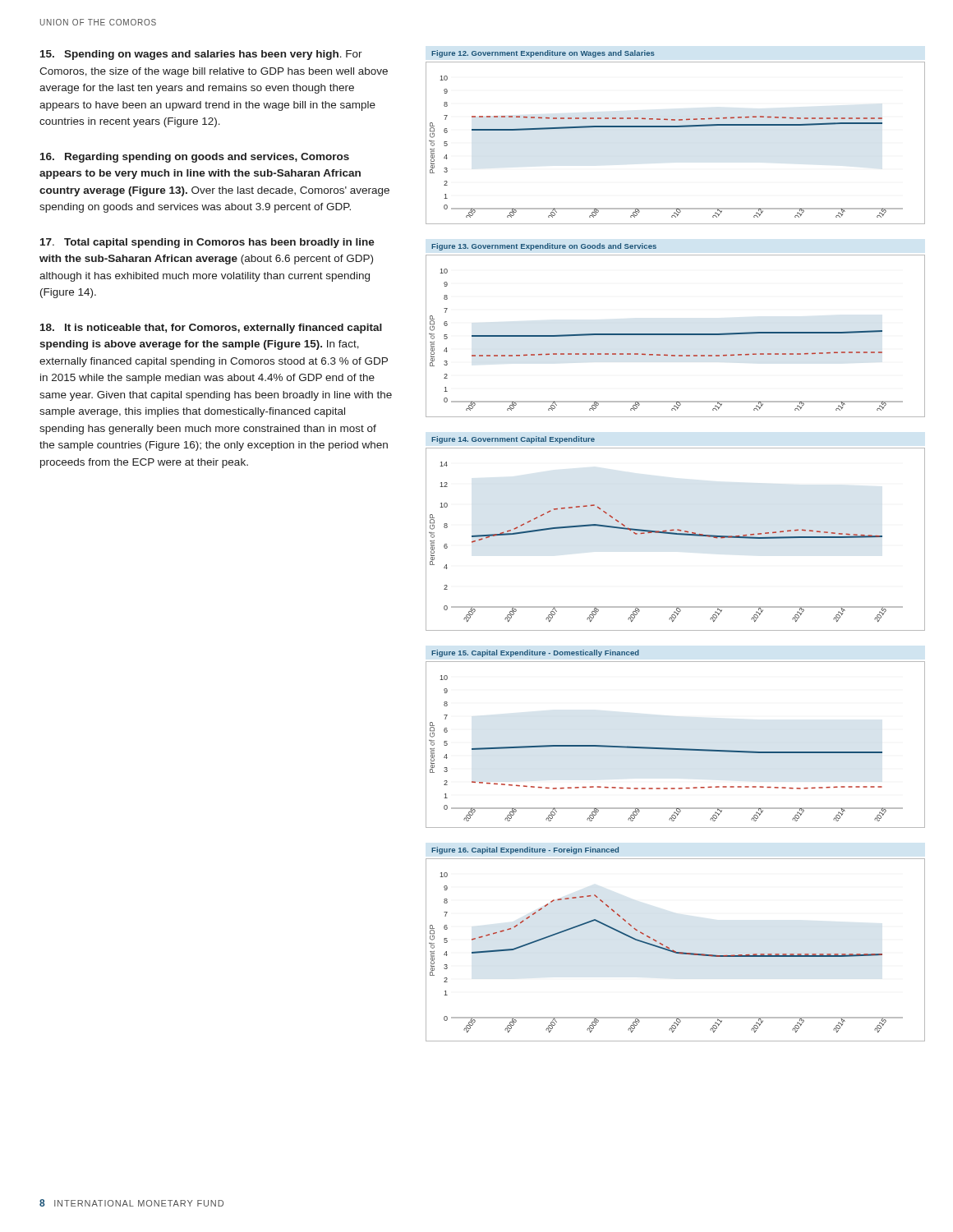The height and width of the screenshot is (1232, 953).
Task: Find the text block with the text "Regarding spending on goods and services,"
Action: (216, 182)
